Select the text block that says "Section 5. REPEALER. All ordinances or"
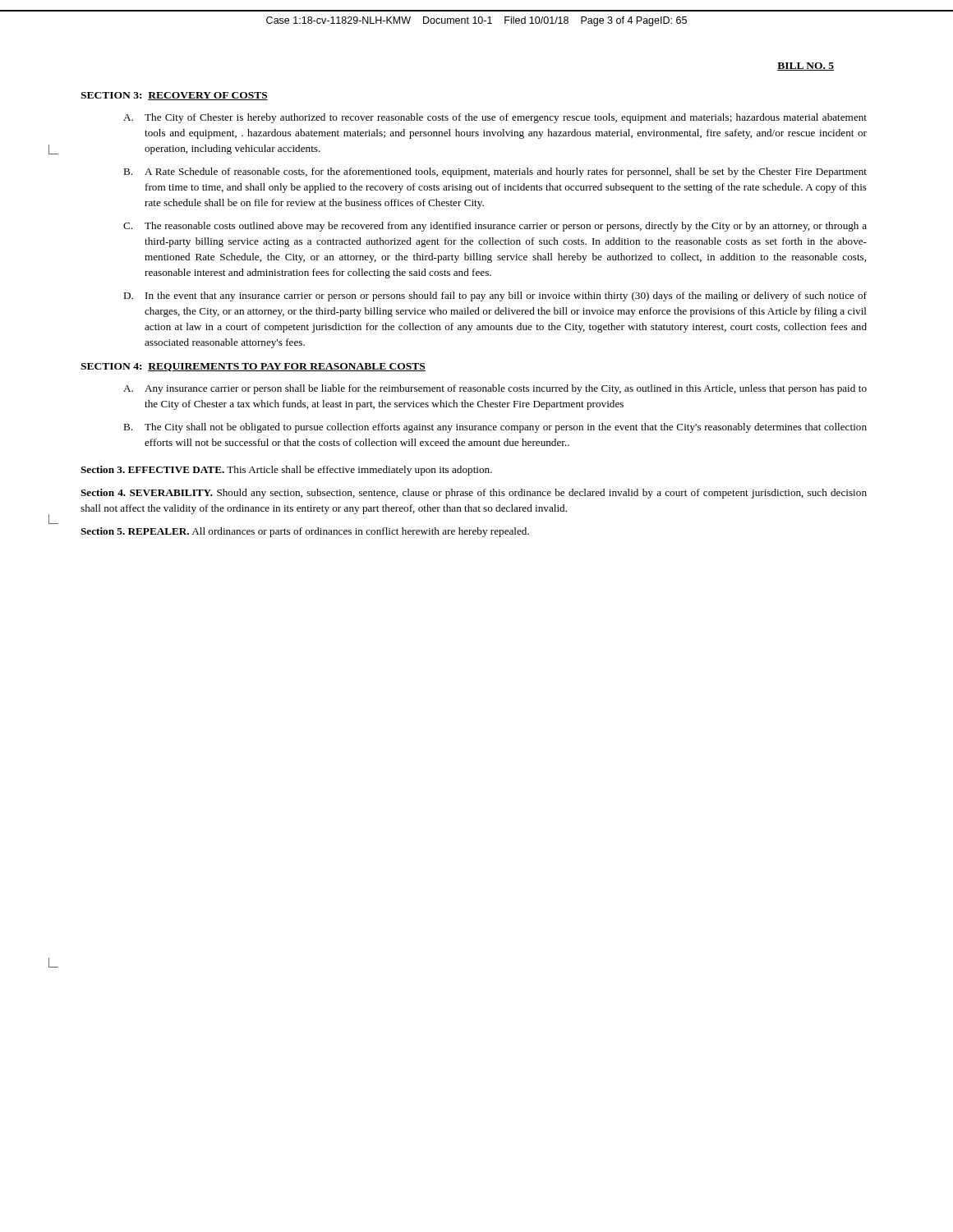This screenshot has height=1232, width=953. [305, 531]
